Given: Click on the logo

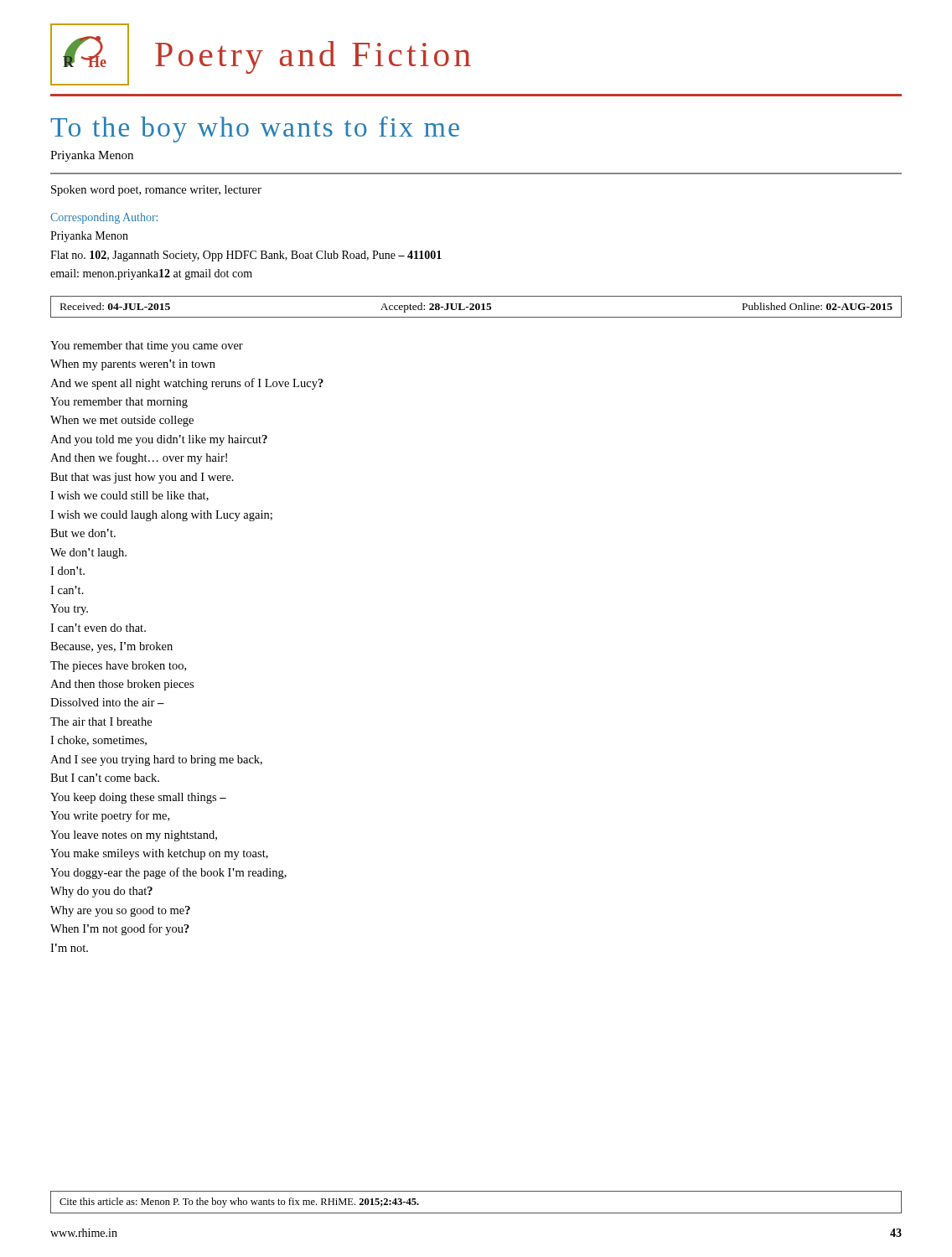Looking at the screenshot, I should point(90,54).
